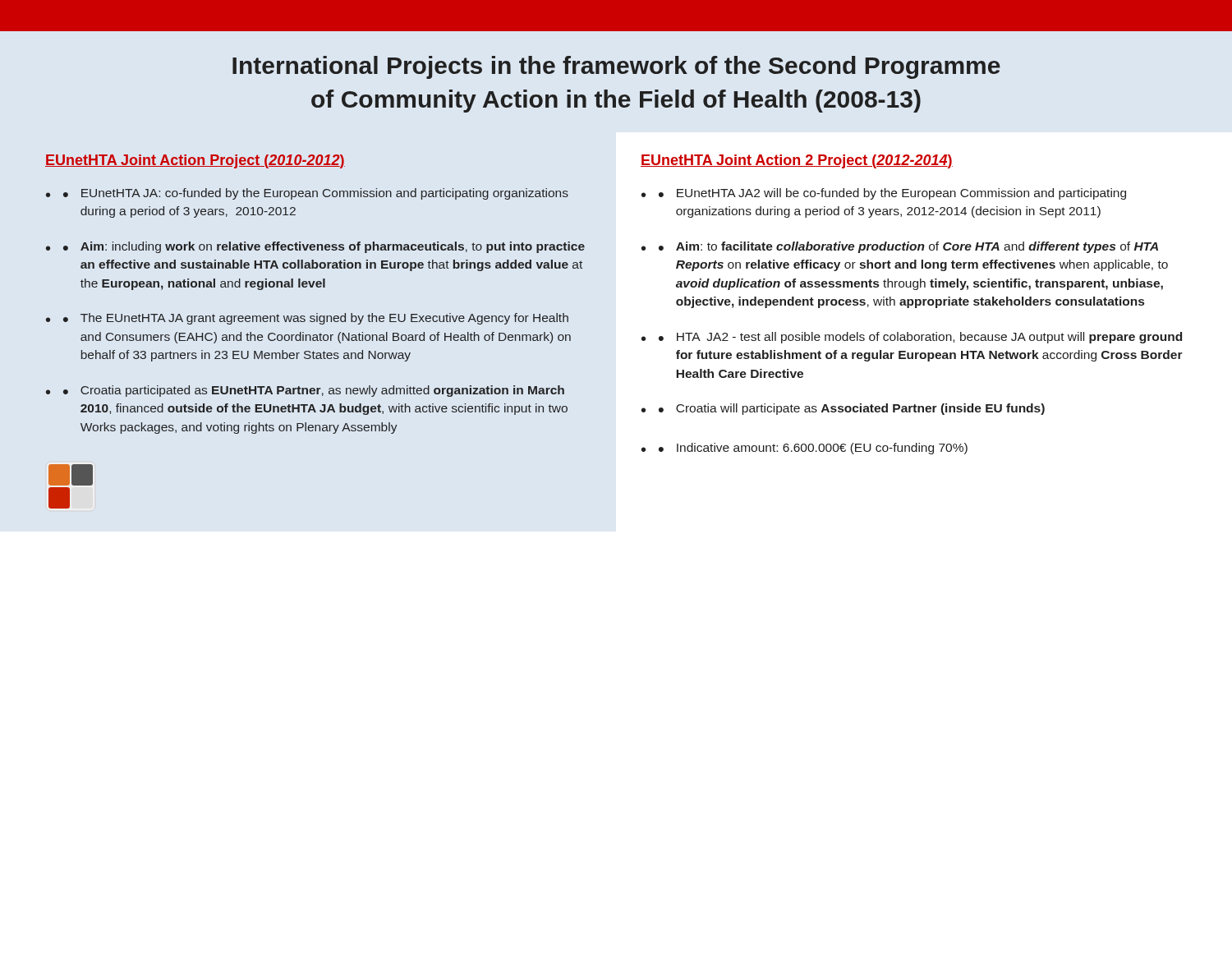
Task: Find the text block starting "• Croatia participated as EUnetHTA"
Action: (327, 409)
